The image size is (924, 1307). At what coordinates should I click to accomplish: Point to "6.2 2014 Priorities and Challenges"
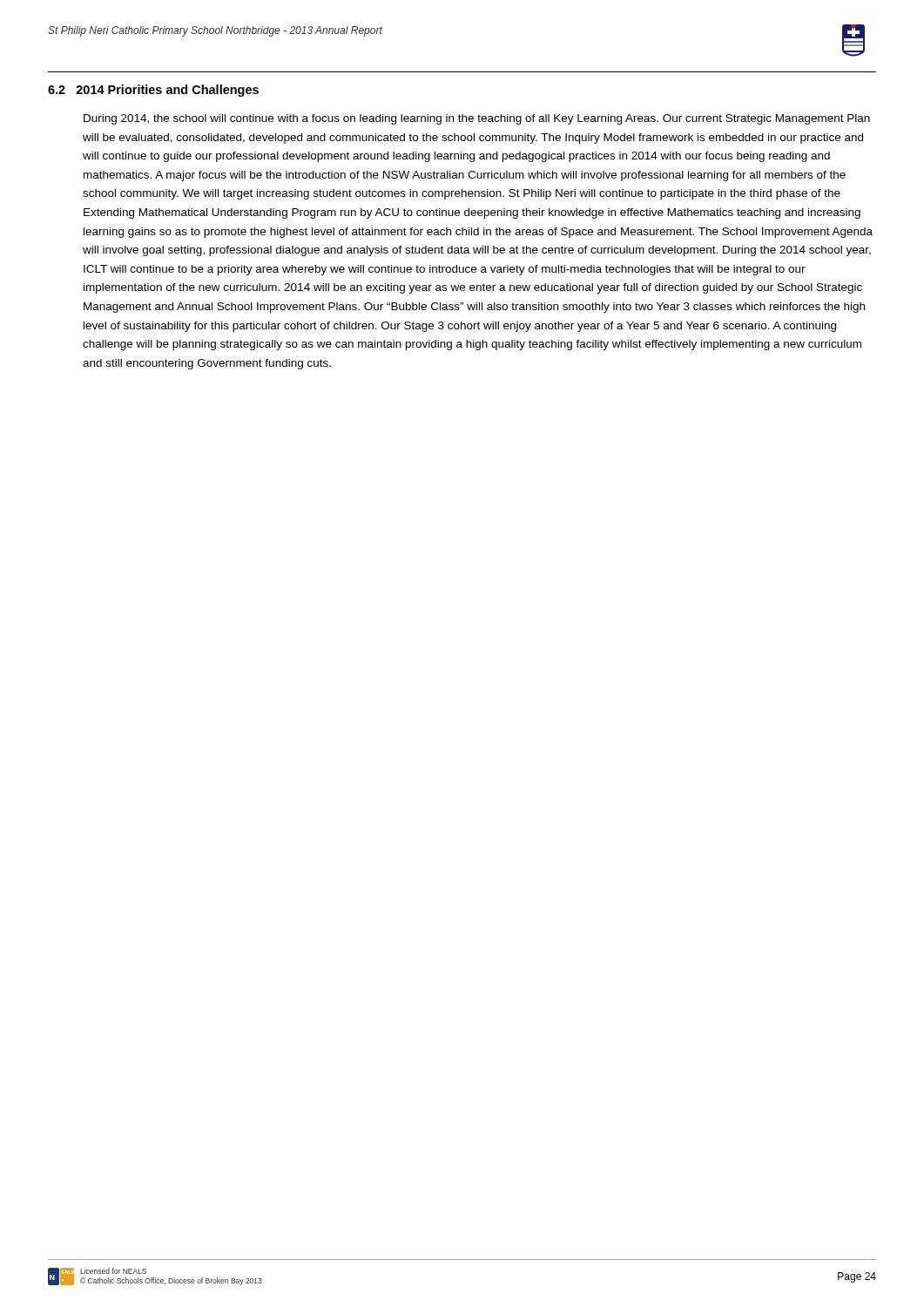pyautogui.click(x=154, y=90)
